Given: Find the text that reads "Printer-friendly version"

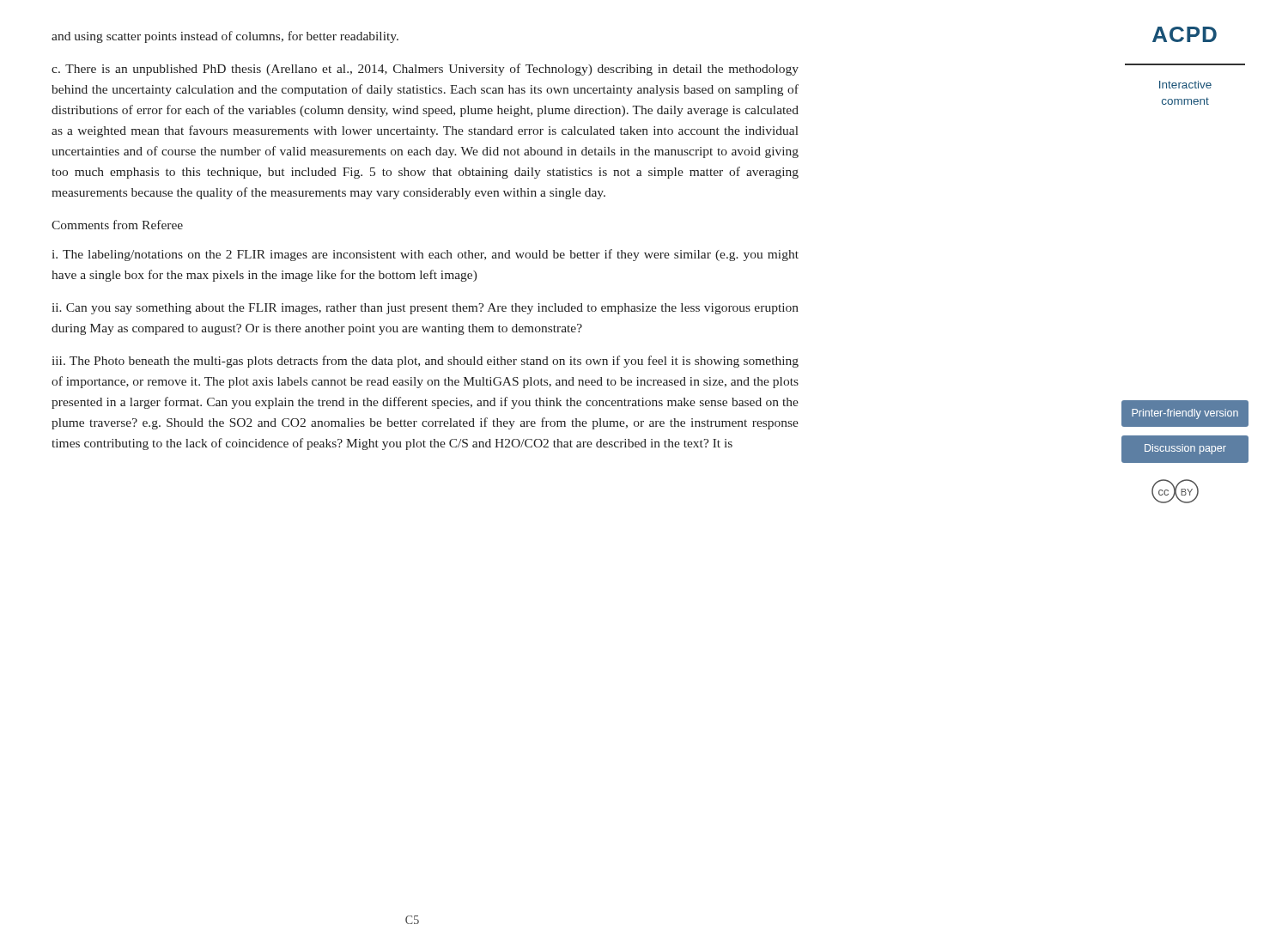Looking at the screenshot, I should click(x=1185, y=413).
